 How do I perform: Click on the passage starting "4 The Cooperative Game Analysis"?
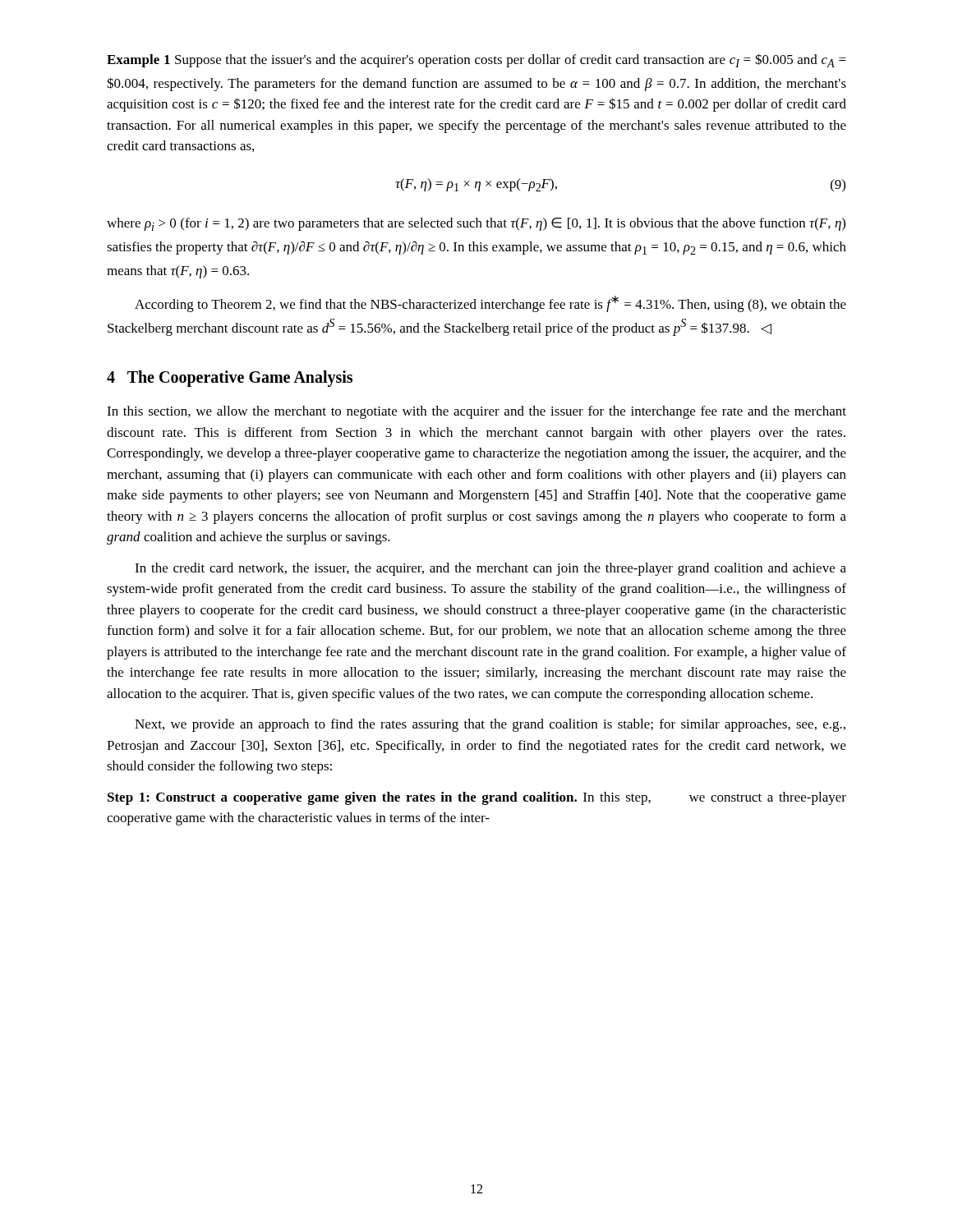pos(230,377)
